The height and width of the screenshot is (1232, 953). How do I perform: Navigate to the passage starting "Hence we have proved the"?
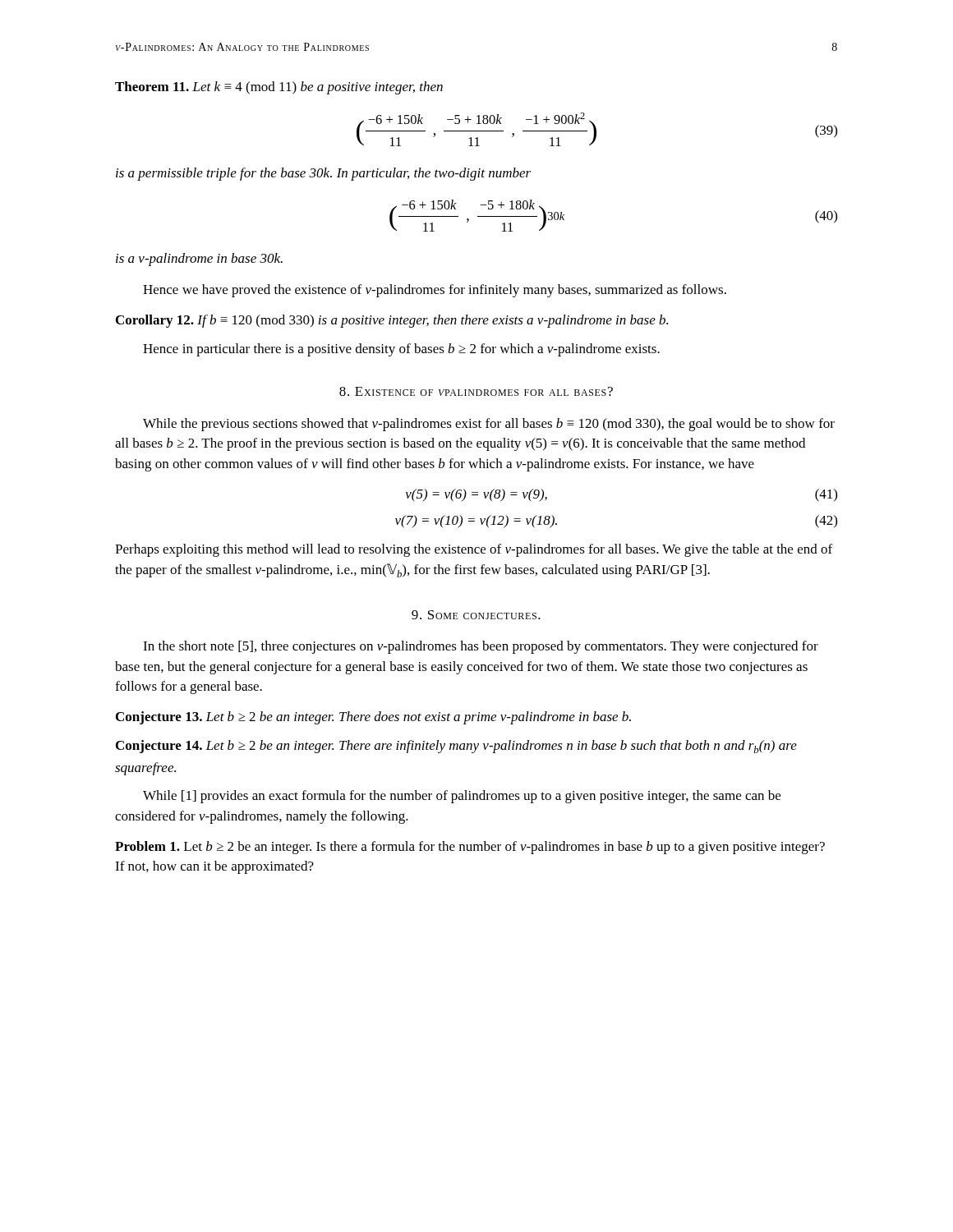pos(435,290)
